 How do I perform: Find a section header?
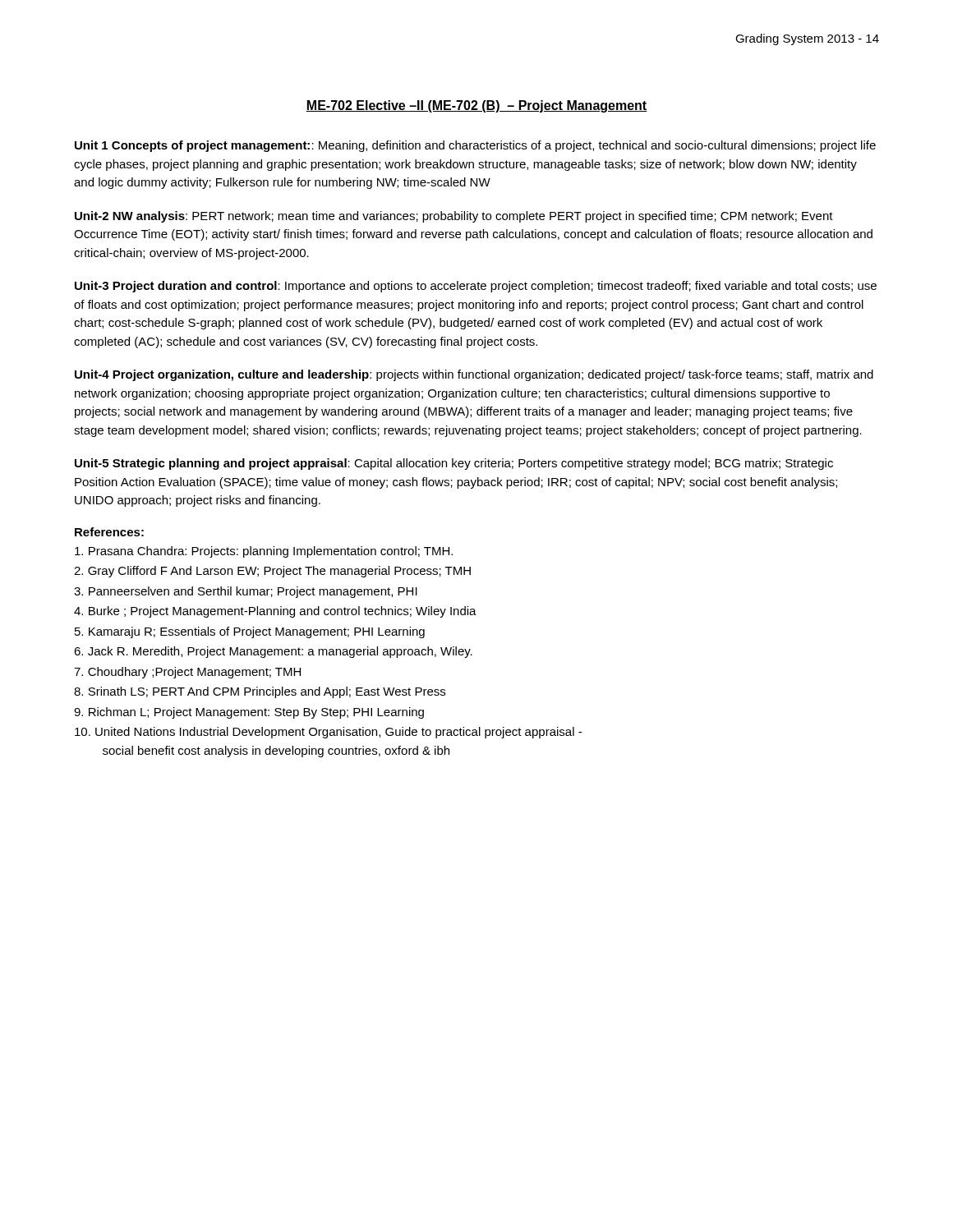(109, 531)
